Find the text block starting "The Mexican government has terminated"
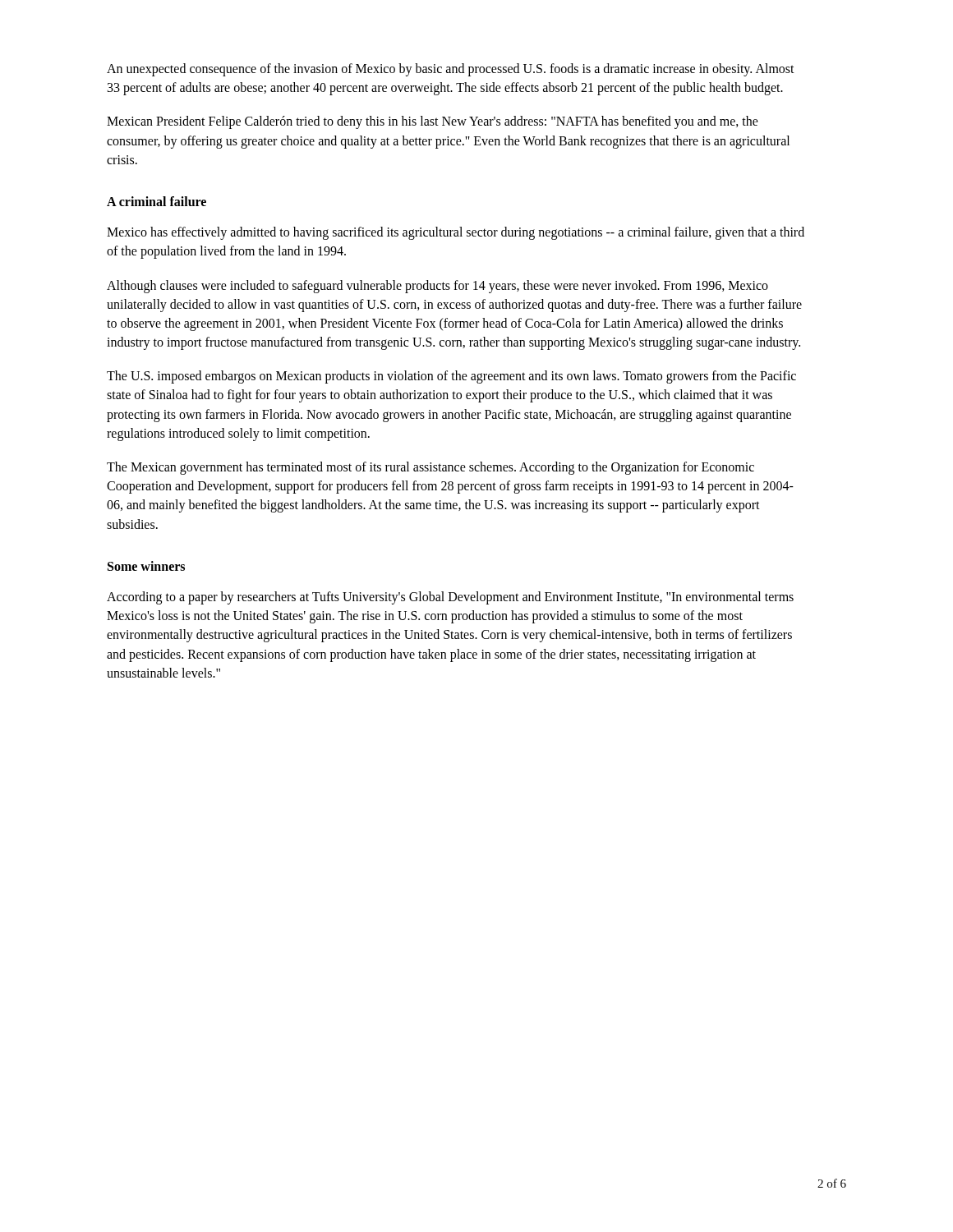 (x=450, y=495)
